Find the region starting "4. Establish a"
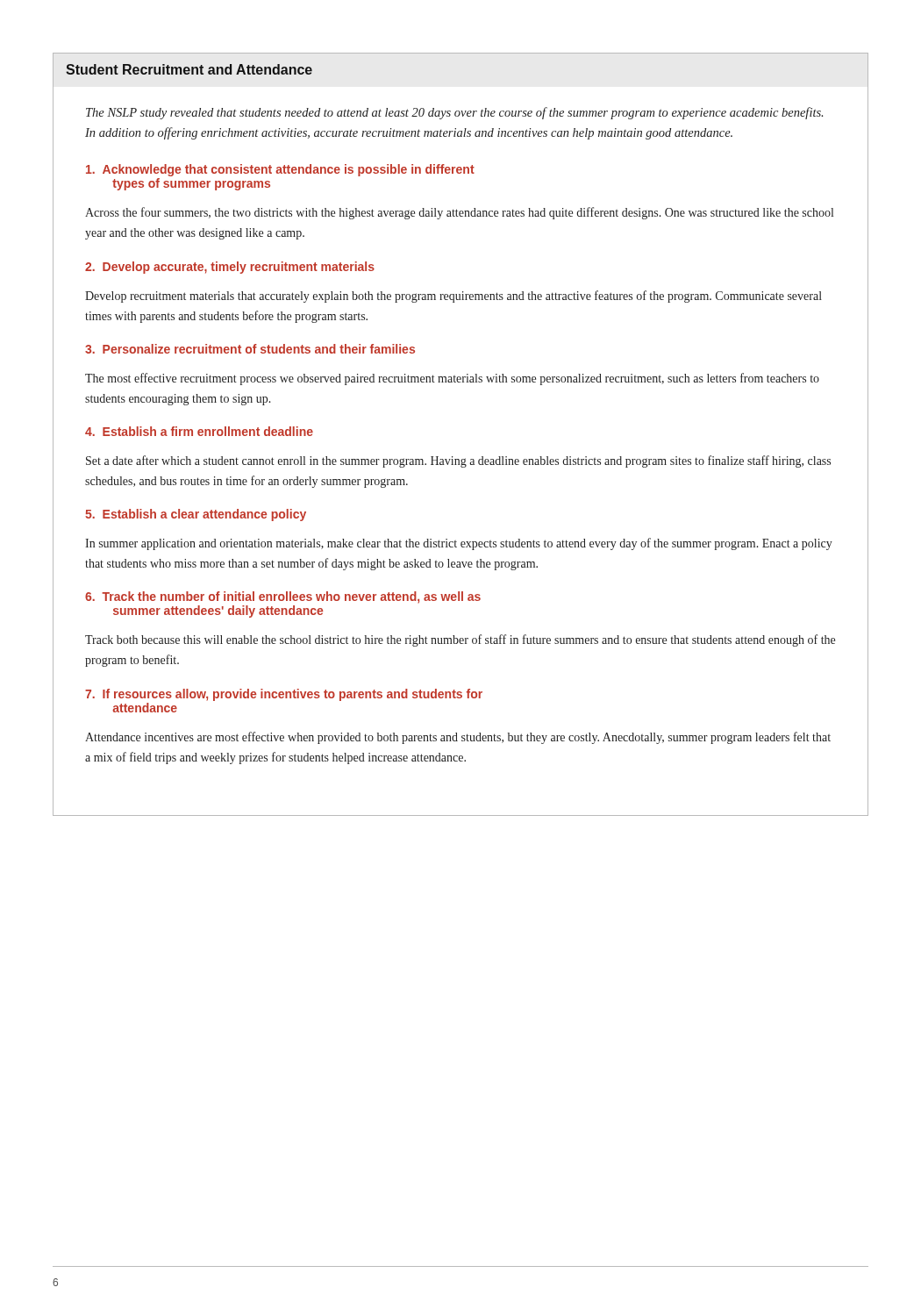This screenshot has height=1316, width=921. click(199, 431)
